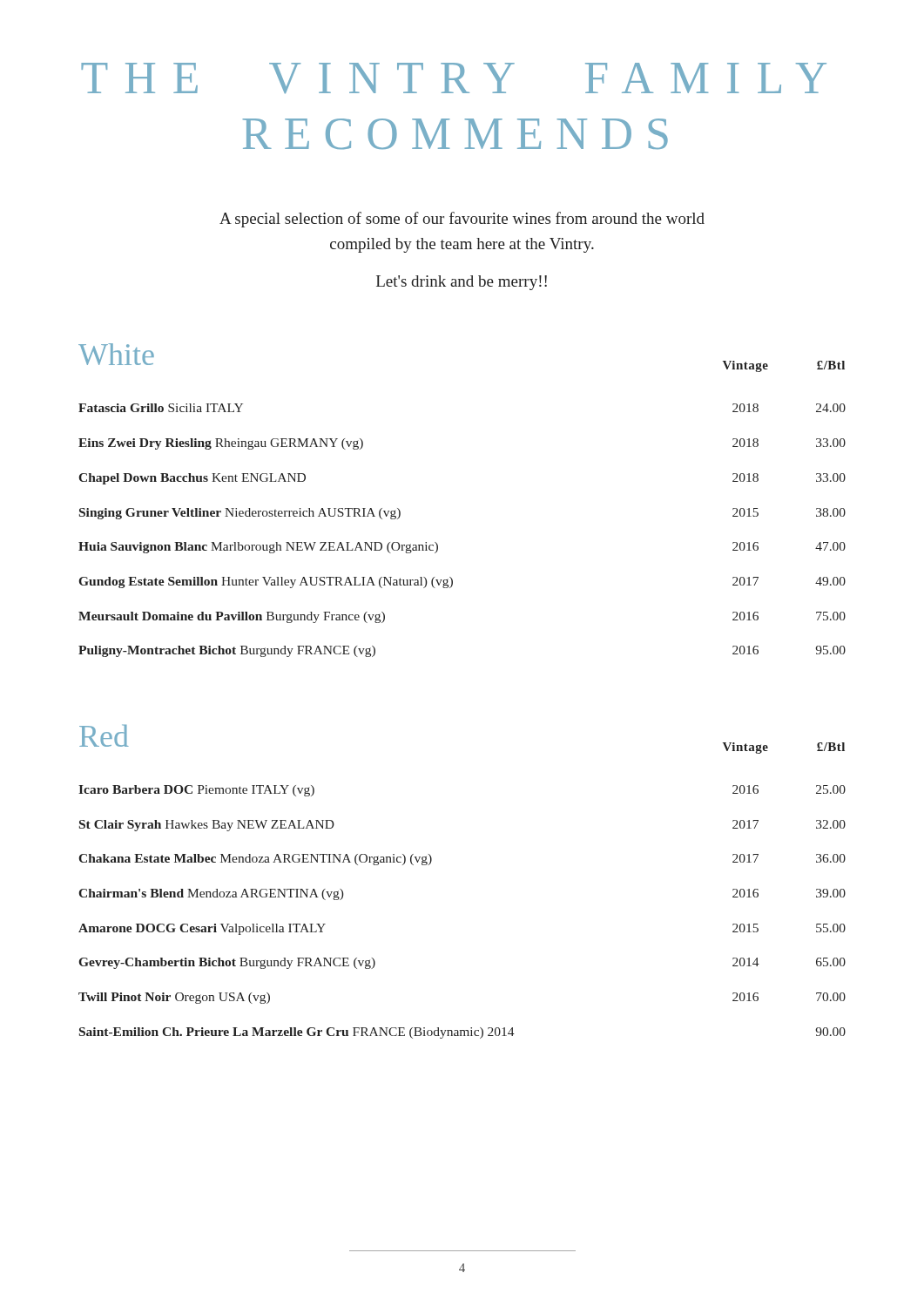Find the title with the text "THE VINTRY FAMILY RECOMMENDS"
Viewport: 924px width, 1307px height.
coord(462,106)
